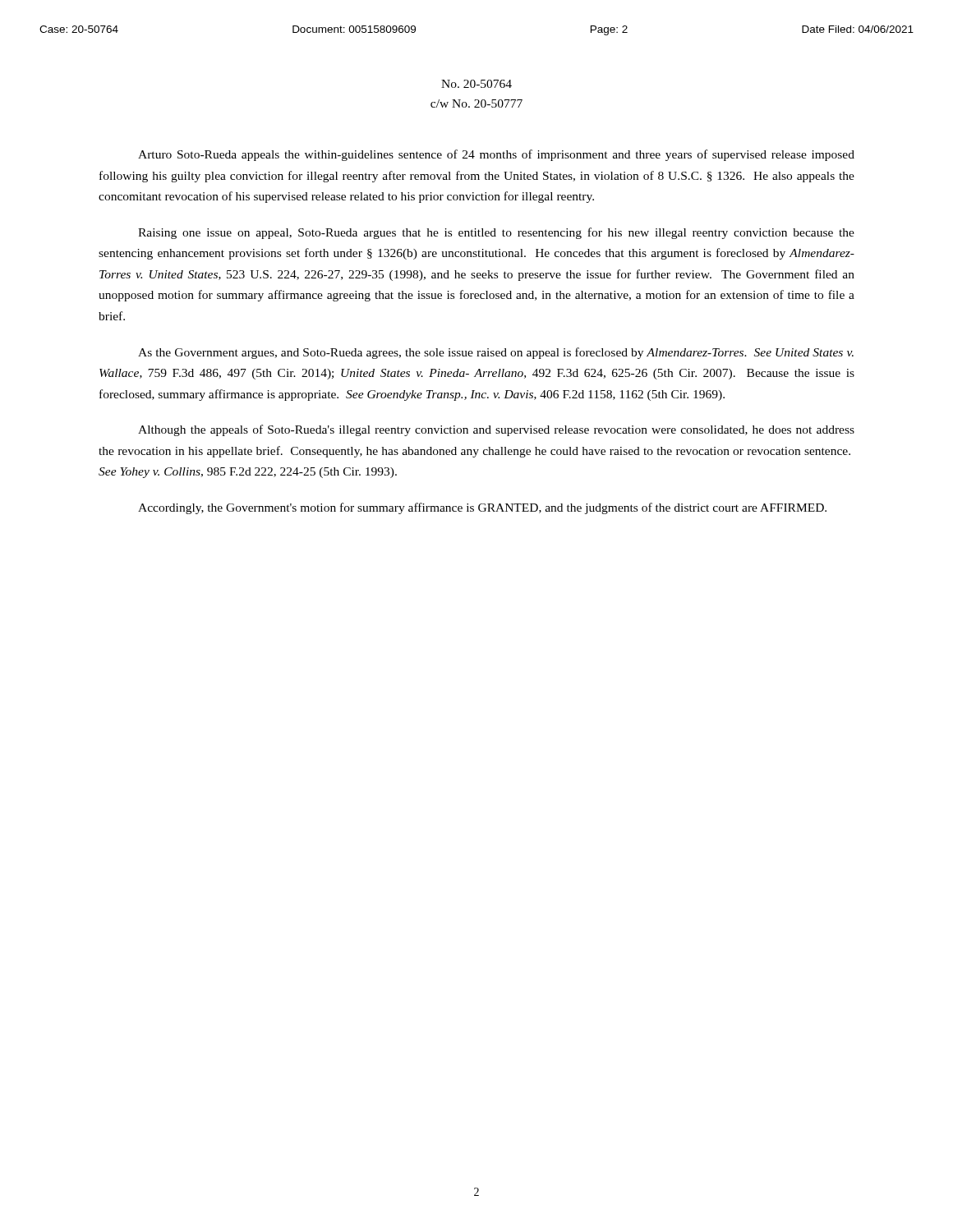The height and width of the screenshot is (1232, 953).
Task: Click on the text block starting "Raising one issue on appeal, Soto-Rueda"
Action: click(476, 274)
